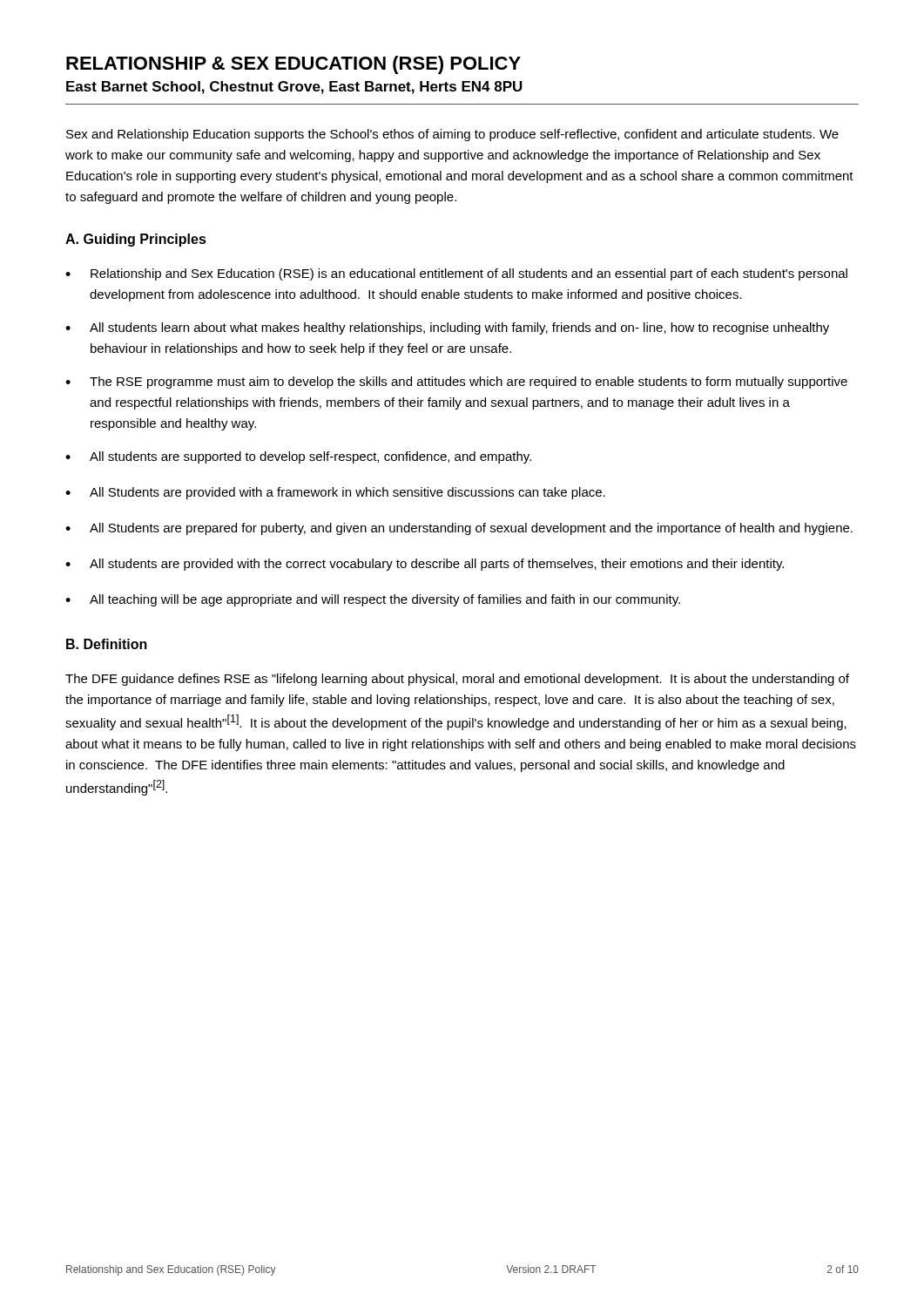Point to the block beginning "• All students are supported to develop self-respect,"
The image size is (924, 1307).
[299, 458]
